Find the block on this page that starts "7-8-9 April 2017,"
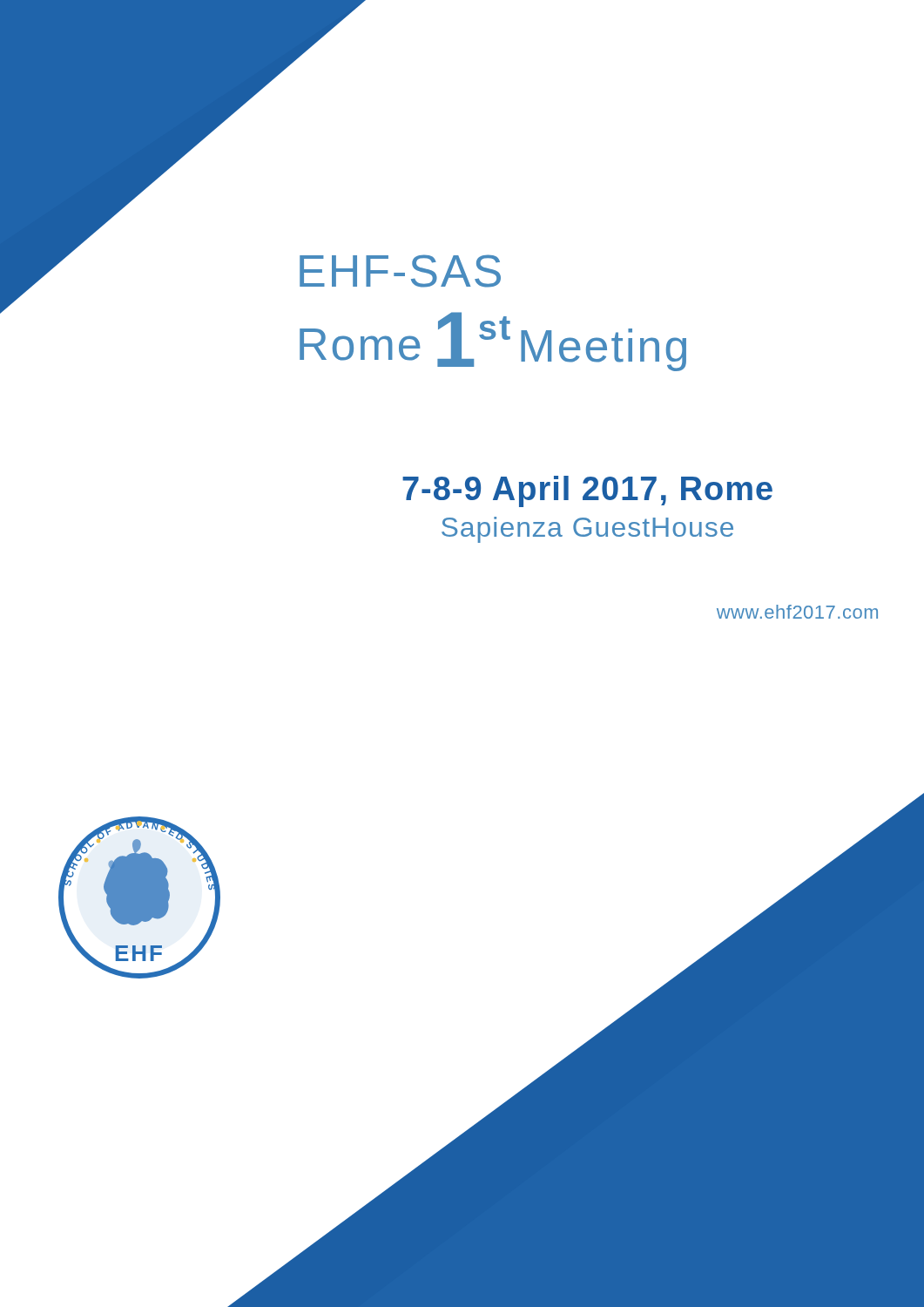Screen dimensions: 1307x924 588,507
